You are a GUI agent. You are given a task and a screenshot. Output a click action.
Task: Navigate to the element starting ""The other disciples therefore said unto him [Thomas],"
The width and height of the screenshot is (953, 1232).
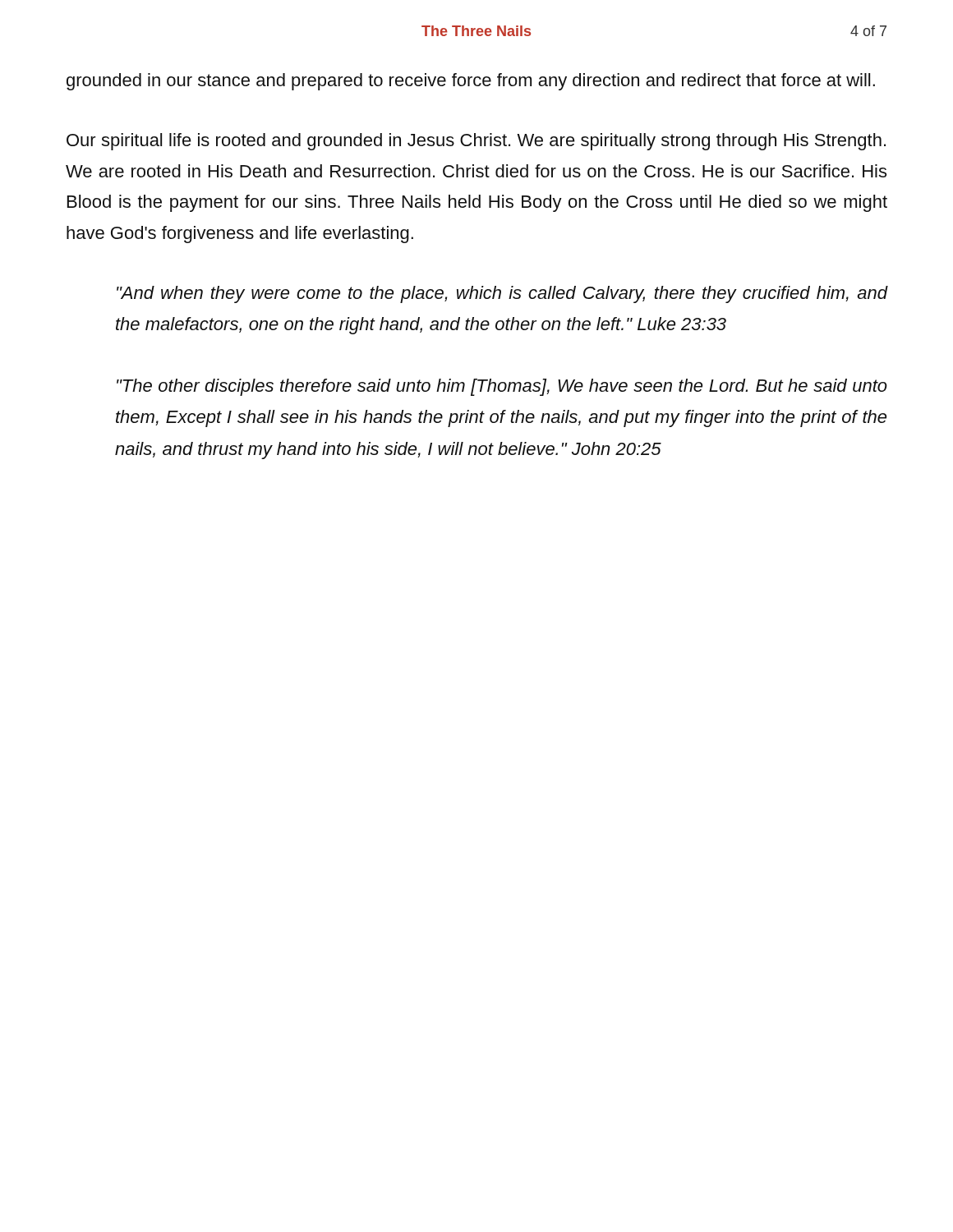tap(501, 417)
